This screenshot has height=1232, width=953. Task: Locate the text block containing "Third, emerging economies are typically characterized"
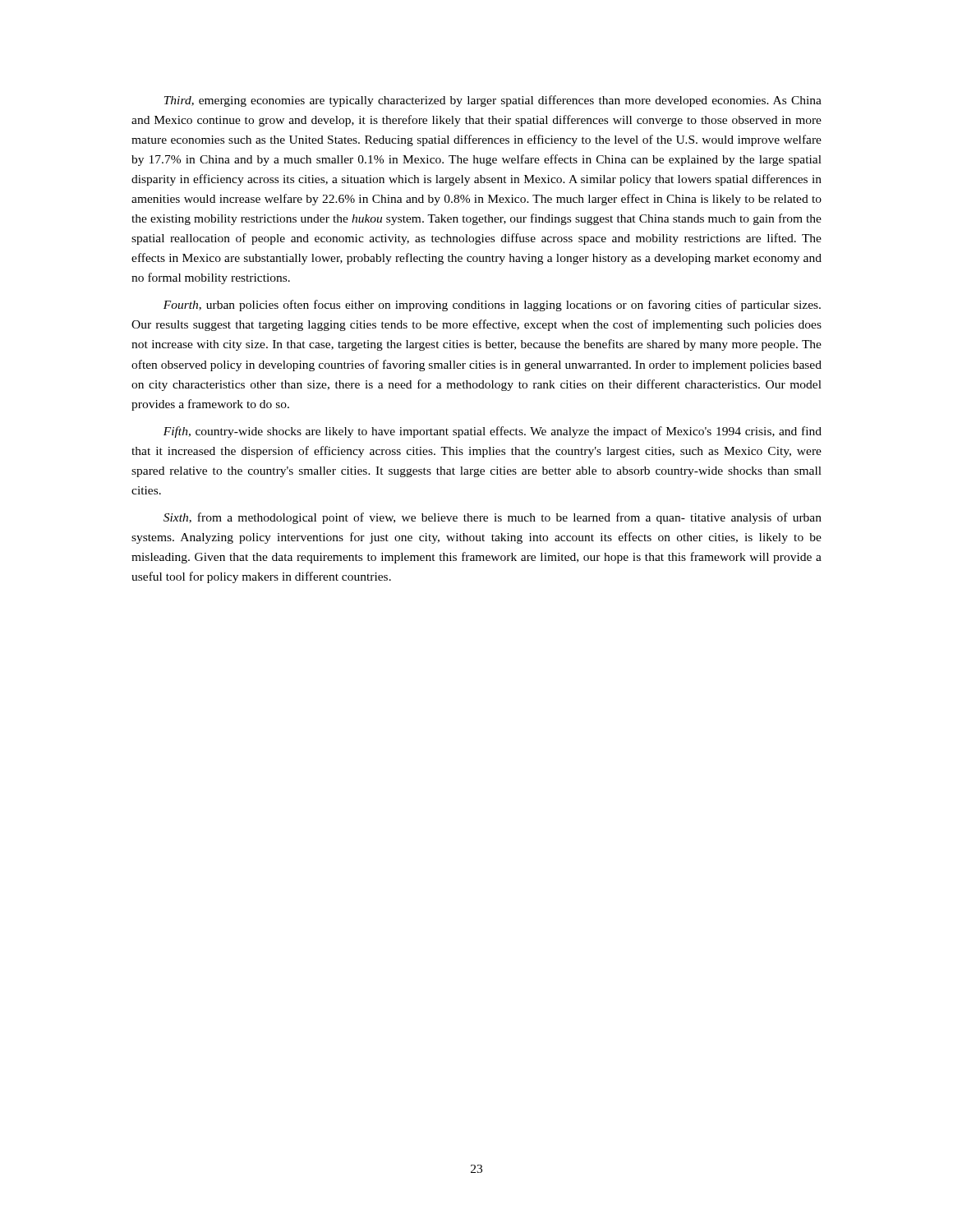[x=476, y=189]
